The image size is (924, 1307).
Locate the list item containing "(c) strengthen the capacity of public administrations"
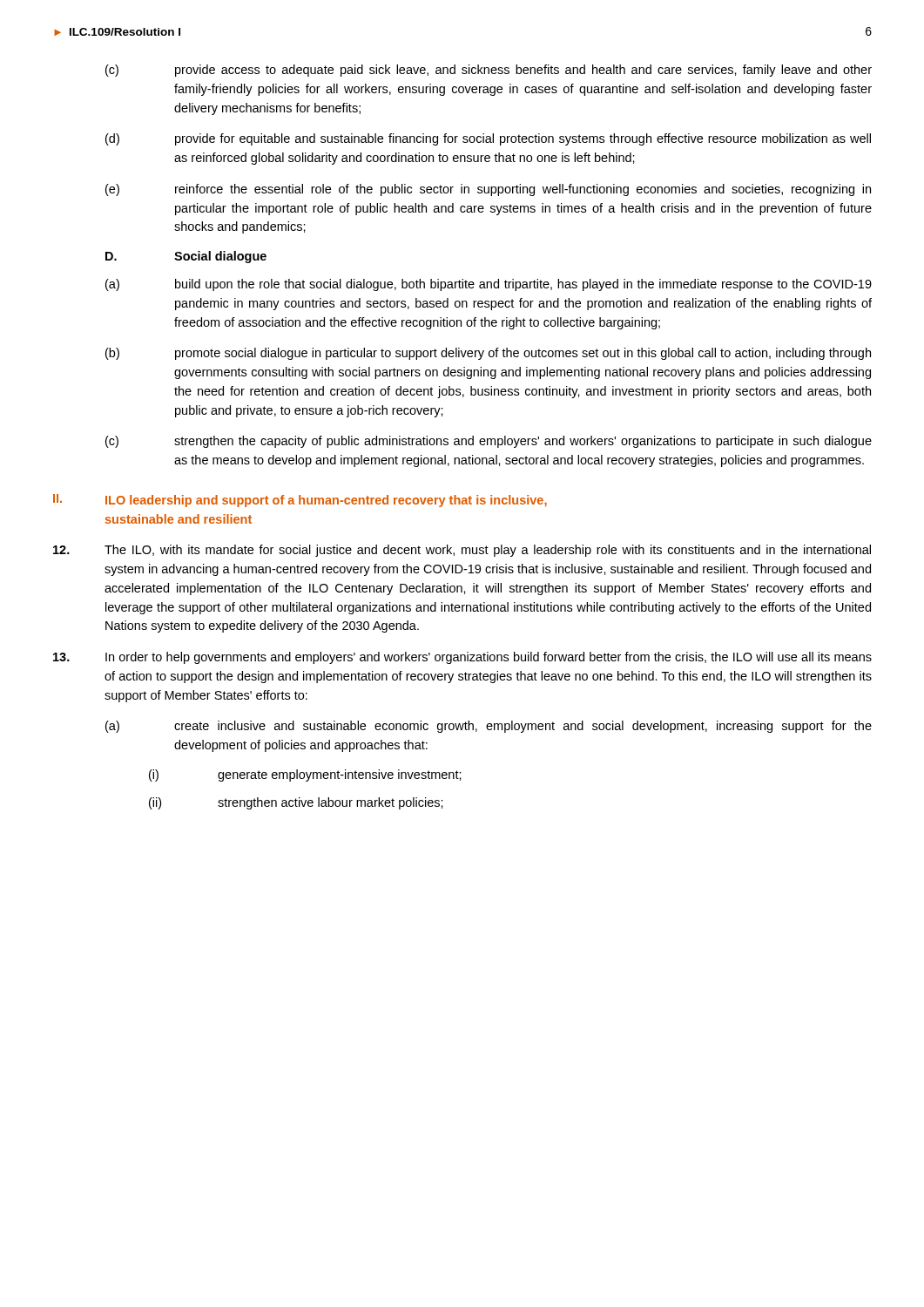[x=462, y=451]
